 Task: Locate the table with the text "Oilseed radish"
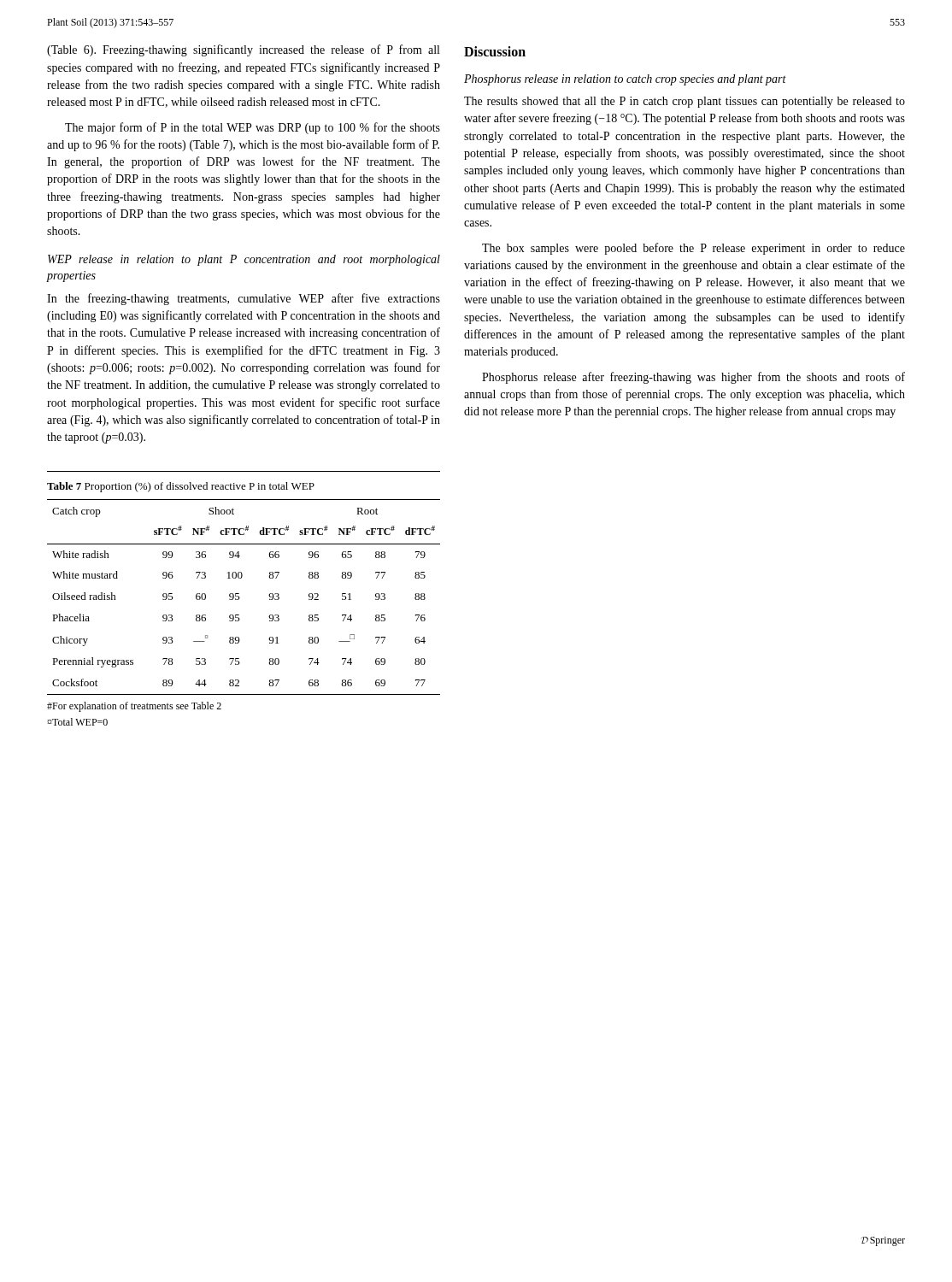point(244,597)
